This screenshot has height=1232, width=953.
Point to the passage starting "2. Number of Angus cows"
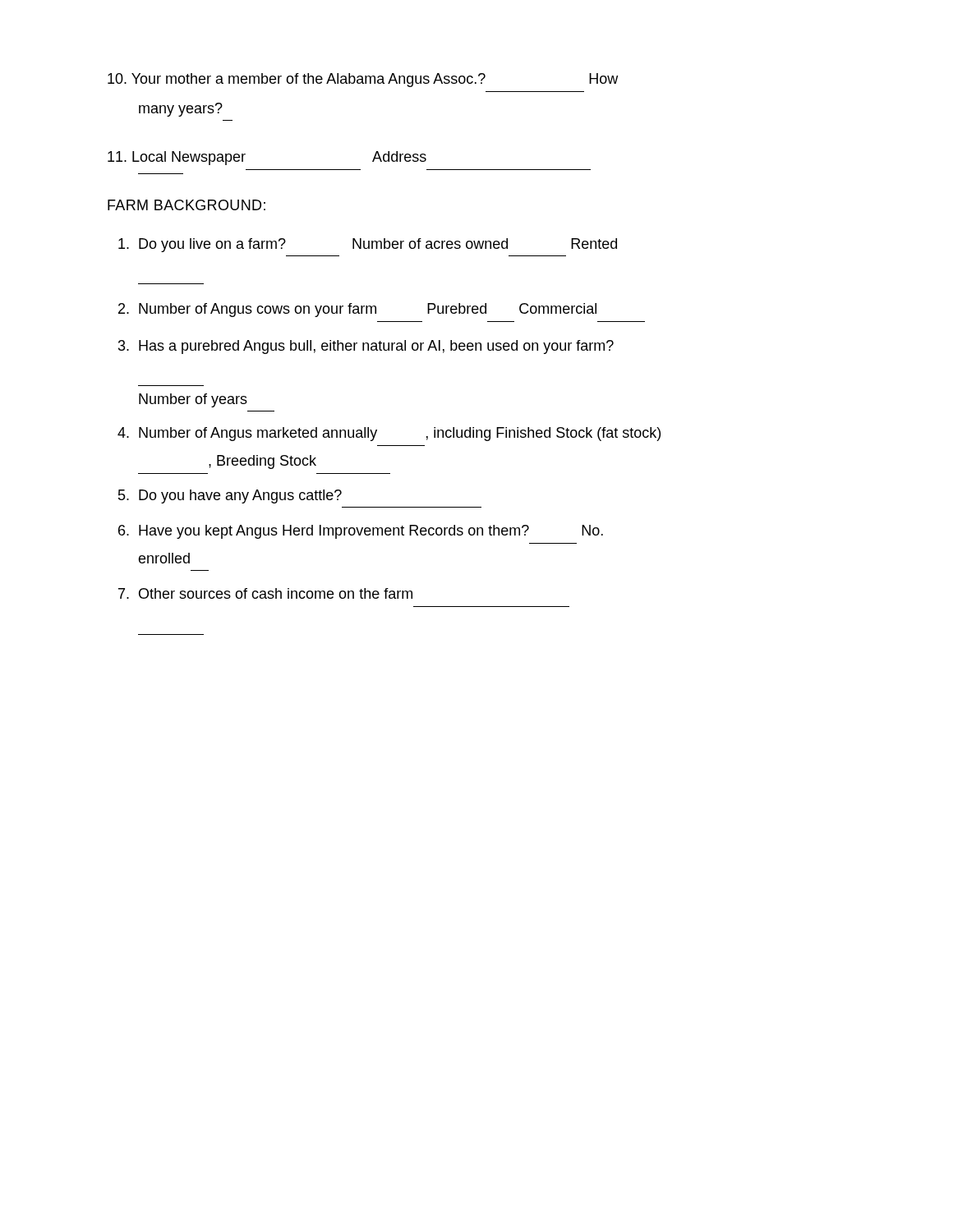coord(485,309)
